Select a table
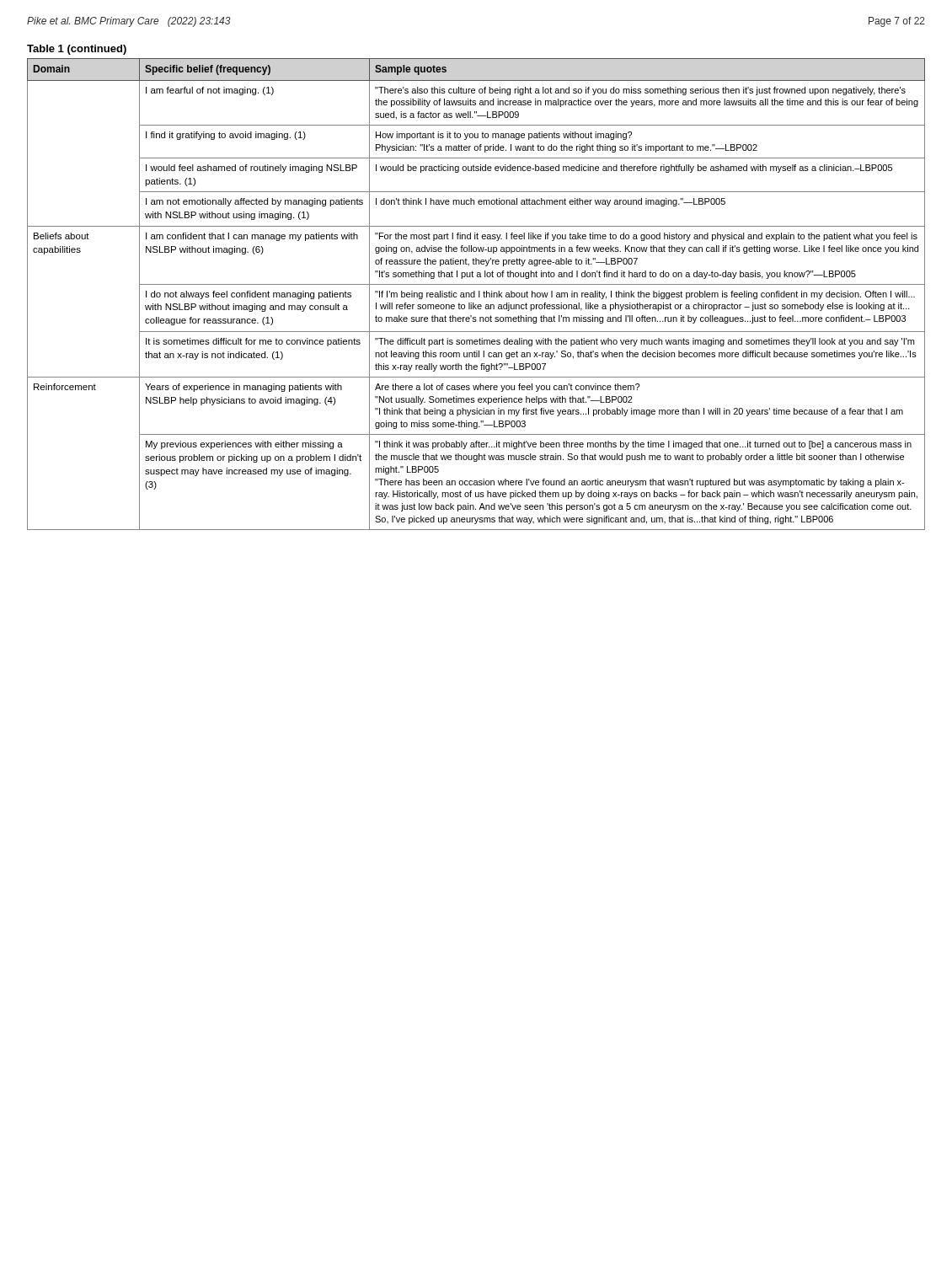This screenshot has width=952, height=1264. tap(476, 286)
